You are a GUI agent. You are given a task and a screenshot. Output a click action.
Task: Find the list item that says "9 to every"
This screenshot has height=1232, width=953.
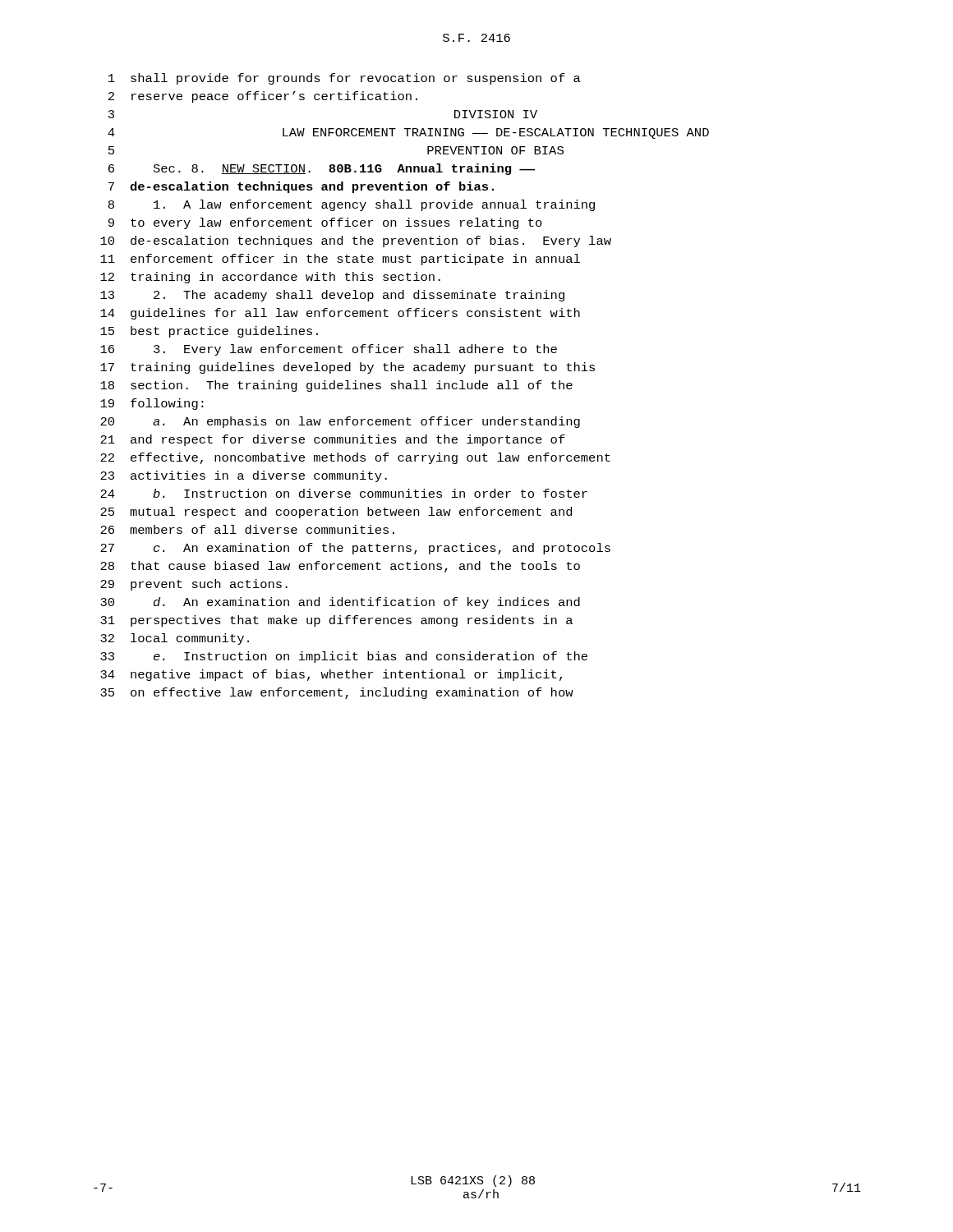[x=476, y=223]
